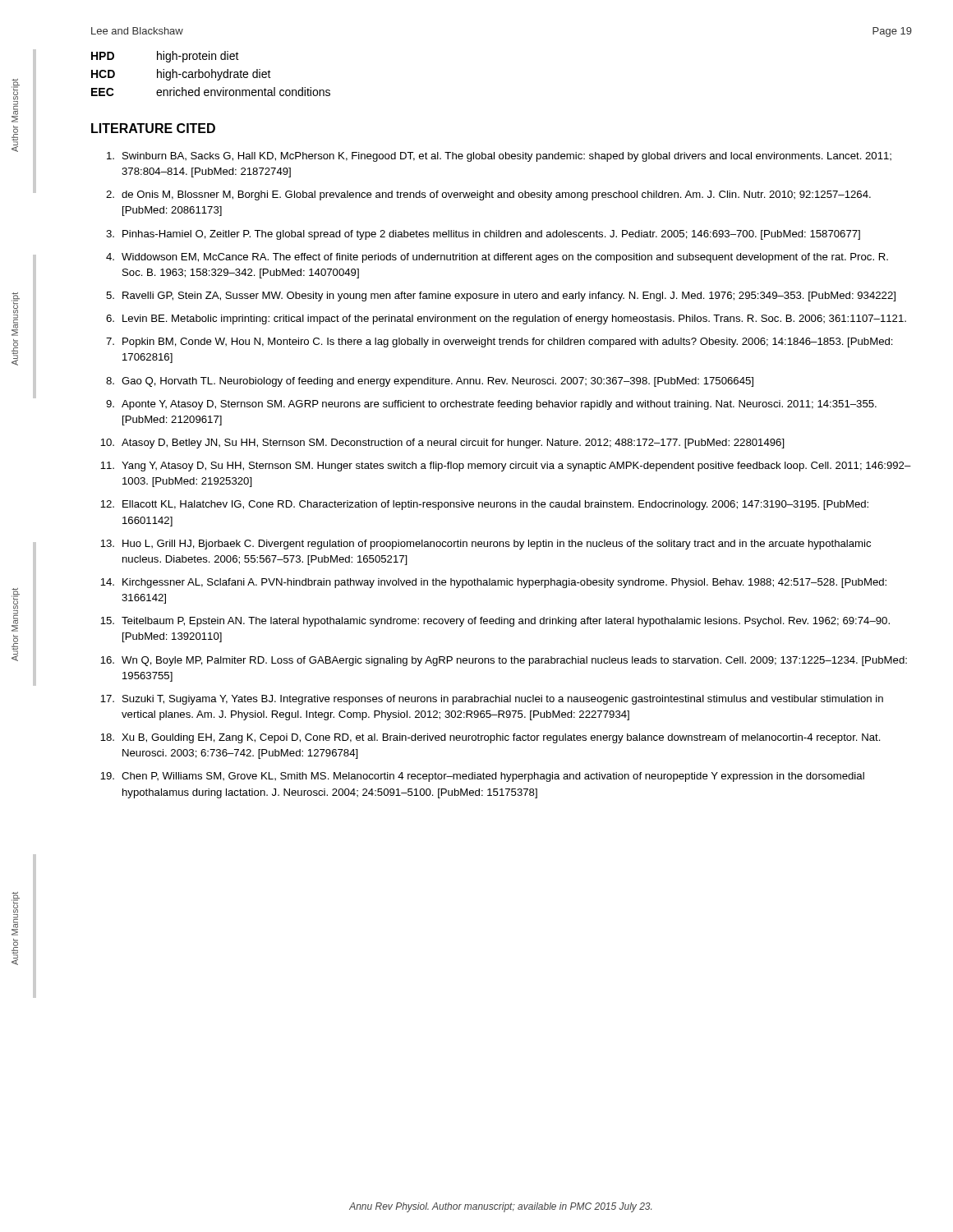Click on the list item containing "9. Aponte Y, Atasoy D, Sternson"
953x1232 pixels.
pos(501,411)
